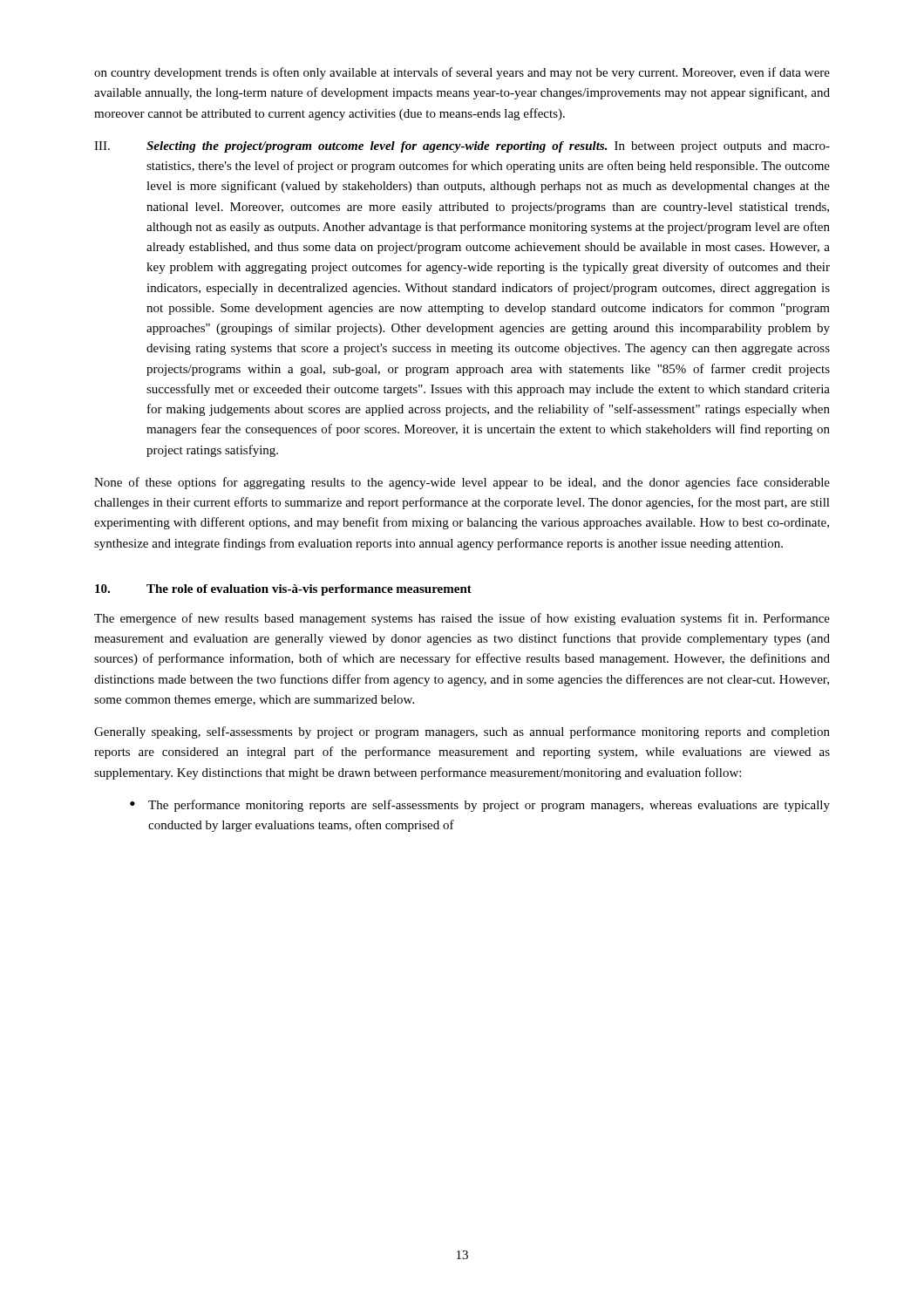Find the block starting "III. Selecting the project/program outcome level for"
924x1308 pixels.
(462, 298)
